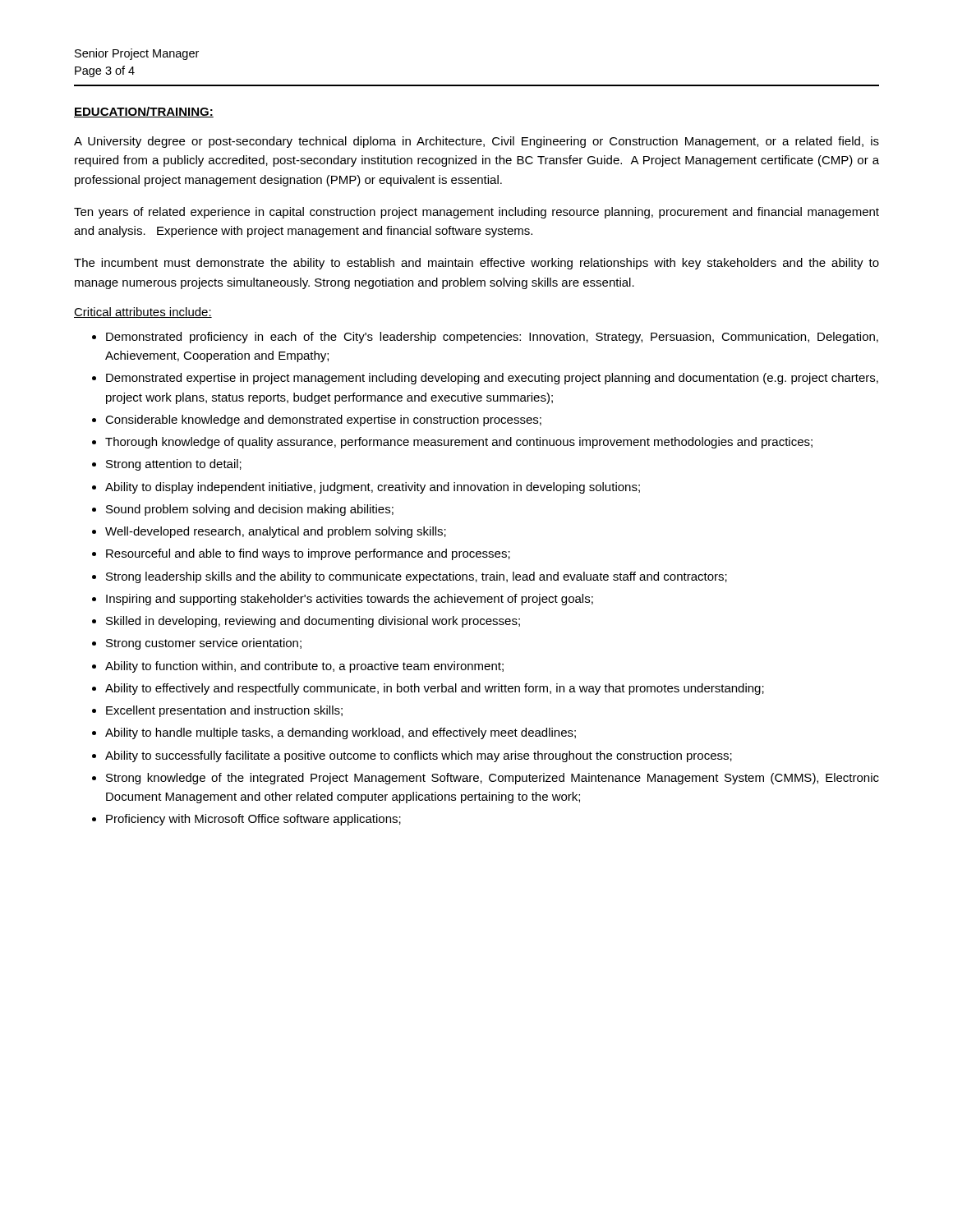Locate the element starting "Strong attention to detail;"
The width and height of the screenshot is (953, 1232).
click(x=174, y=464)
